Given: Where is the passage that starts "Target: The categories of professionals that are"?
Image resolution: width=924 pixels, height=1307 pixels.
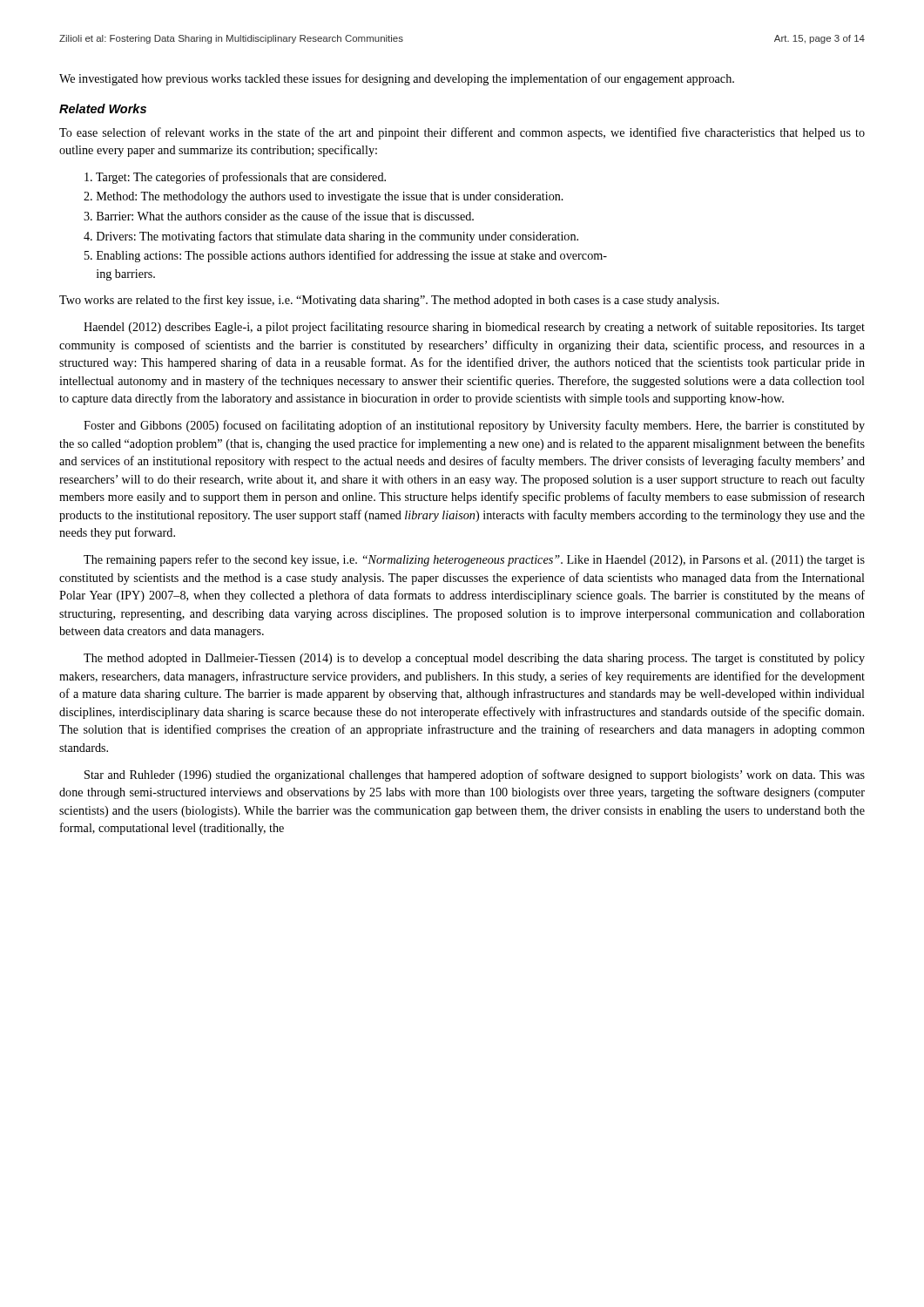Looking at the screenshot, I should [235, 177].
